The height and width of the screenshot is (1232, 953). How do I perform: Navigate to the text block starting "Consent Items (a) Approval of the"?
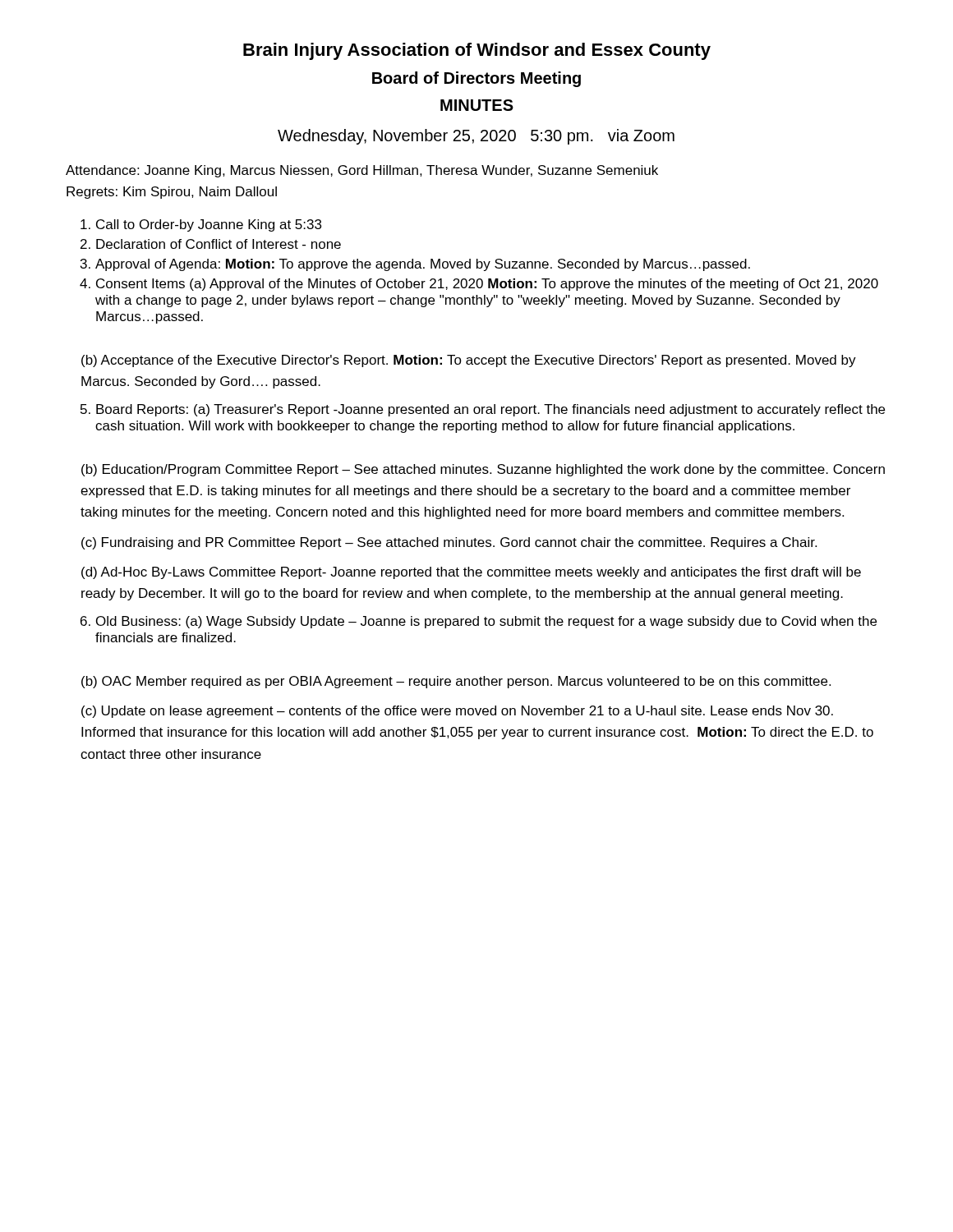487,285
